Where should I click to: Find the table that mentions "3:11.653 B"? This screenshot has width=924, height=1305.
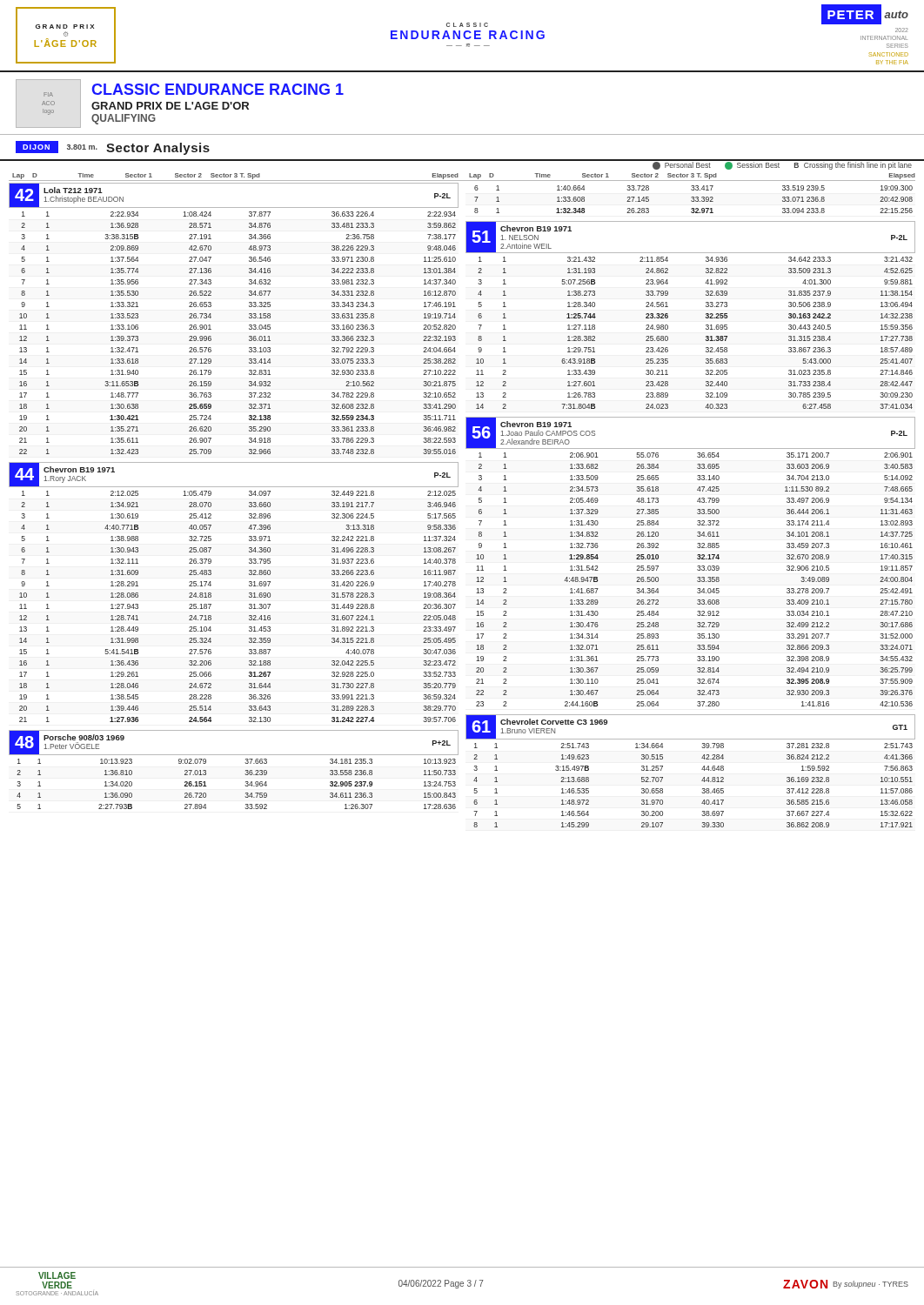click(234, 320)
